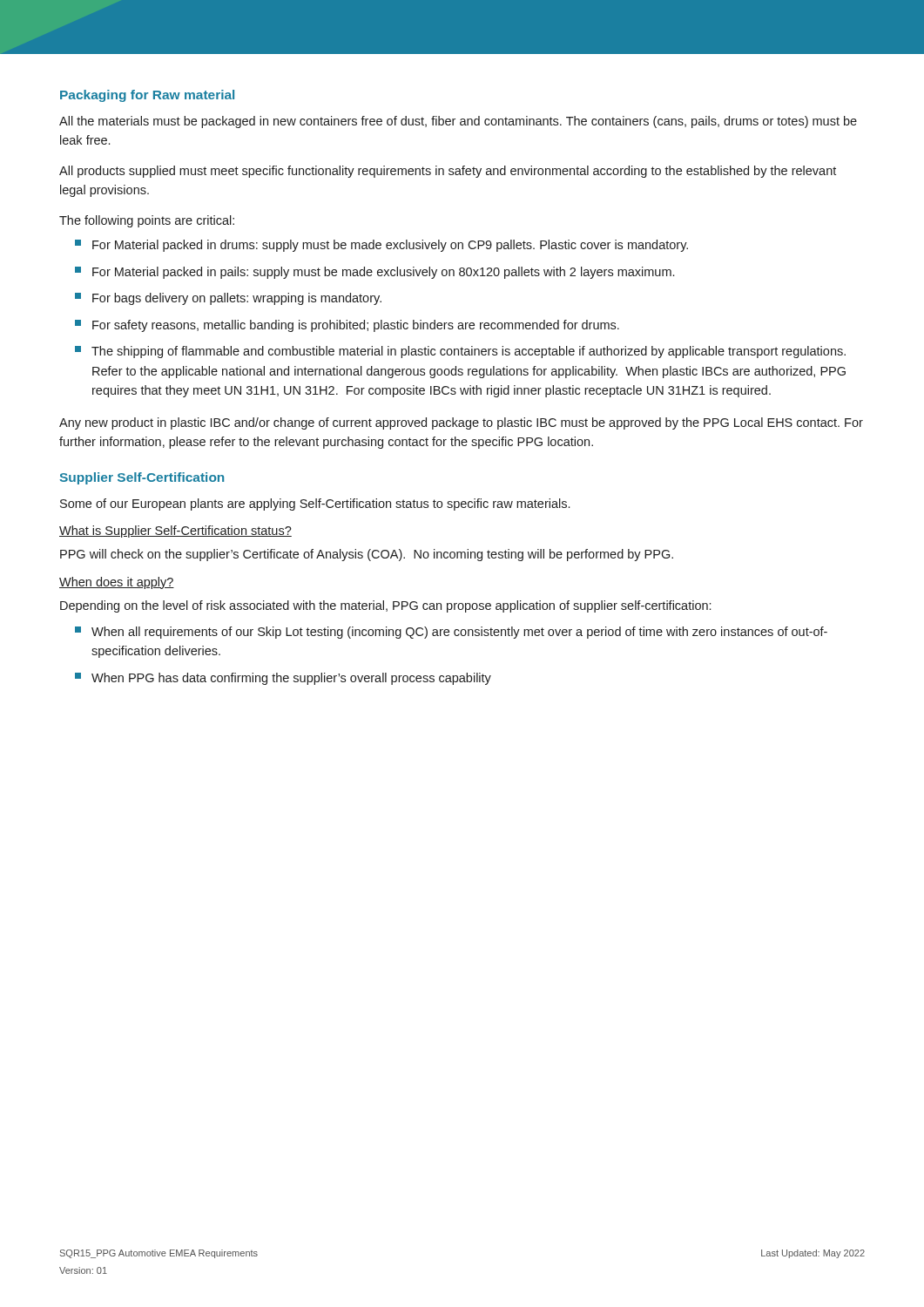Click where it says "Version: 01"
Screen dimensions: 1307x924
pyautogui.click(x=83, y=1270)
